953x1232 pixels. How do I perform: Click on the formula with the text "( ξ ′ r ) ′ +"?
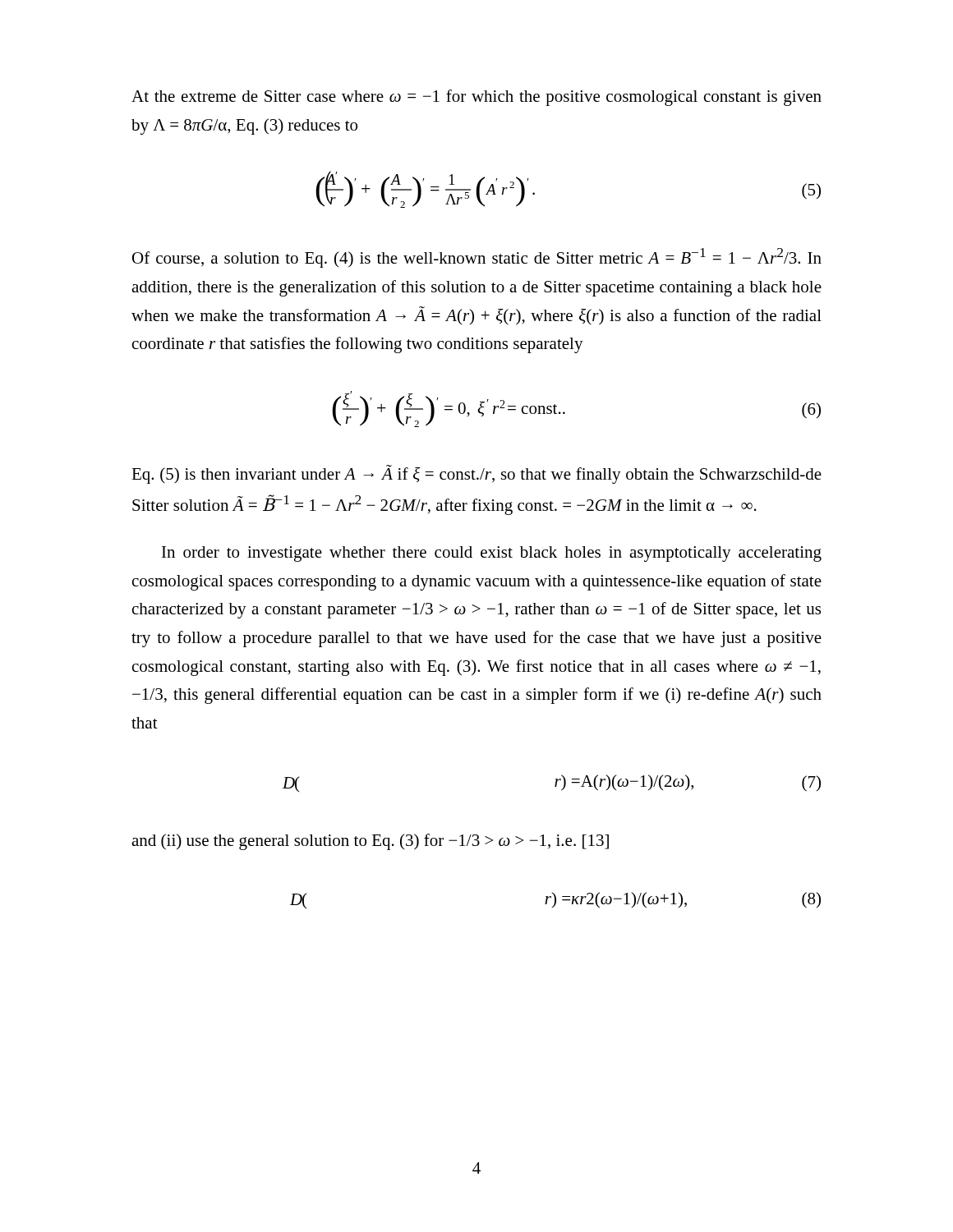point(569,409)
